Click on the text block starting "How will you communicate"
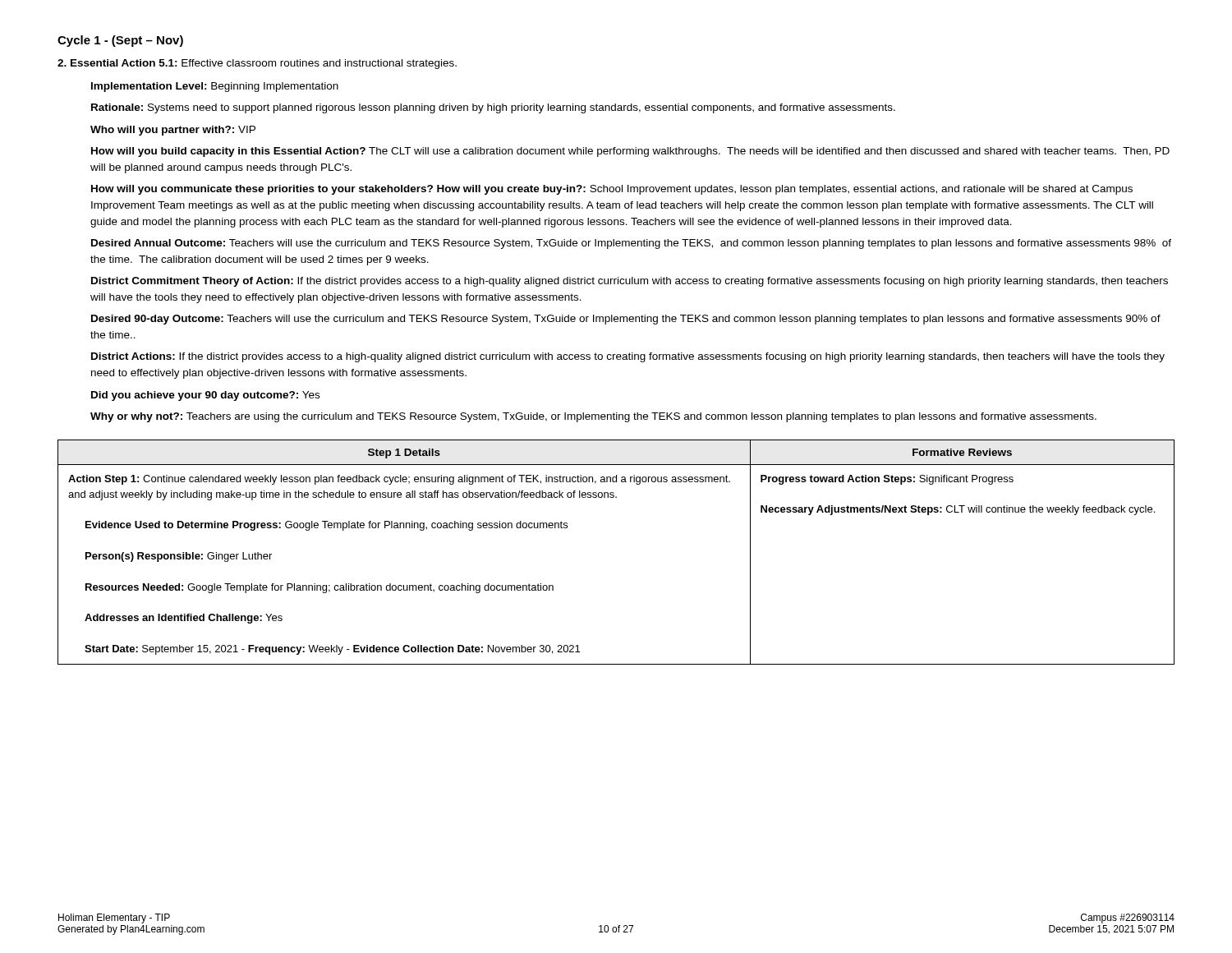This screenshot has width=1232, height=953. 622,205
